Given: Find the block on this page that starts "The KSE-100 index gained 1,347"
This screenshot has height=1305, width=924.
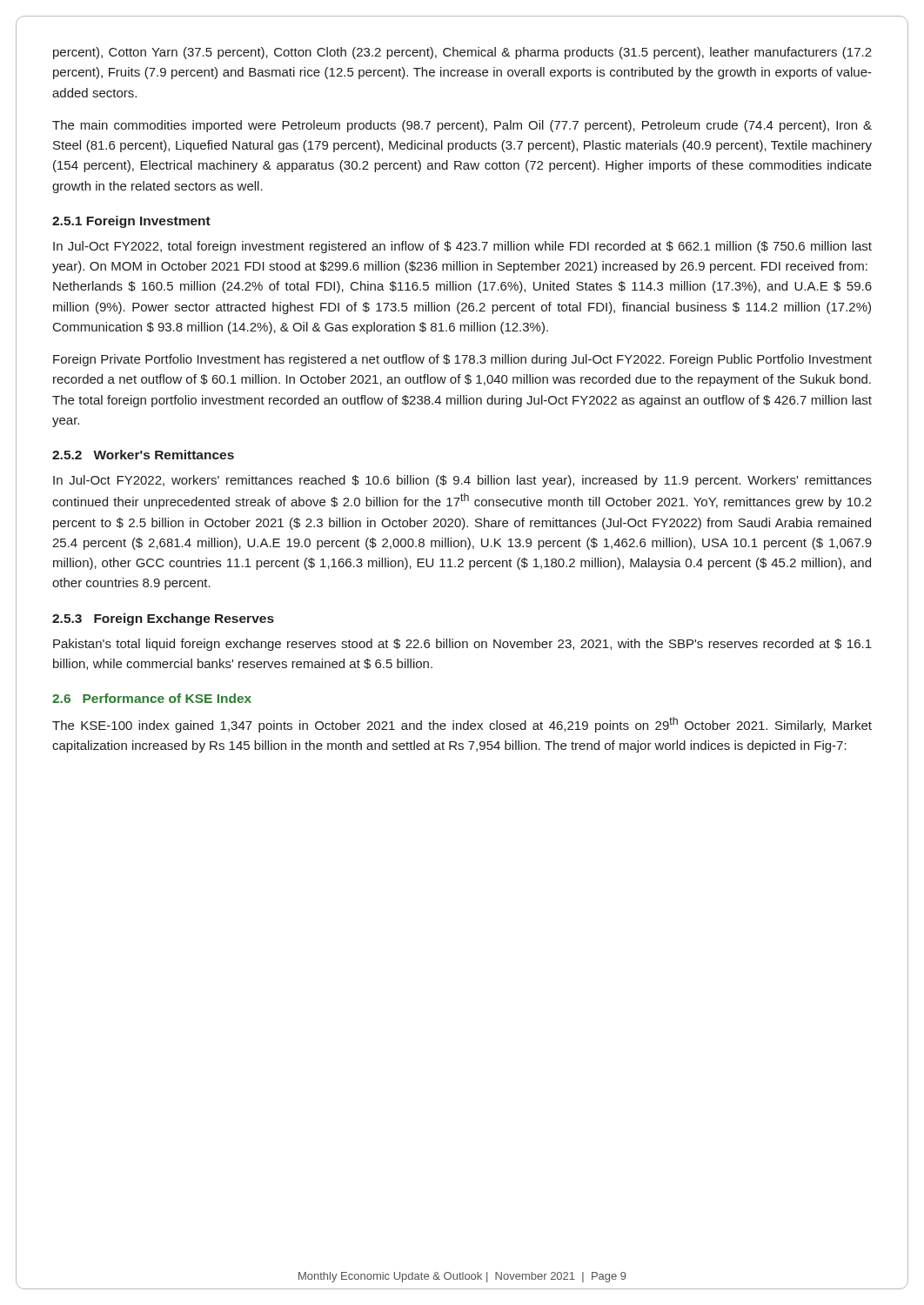Looking at the screenshot, I should click(462, 734).
